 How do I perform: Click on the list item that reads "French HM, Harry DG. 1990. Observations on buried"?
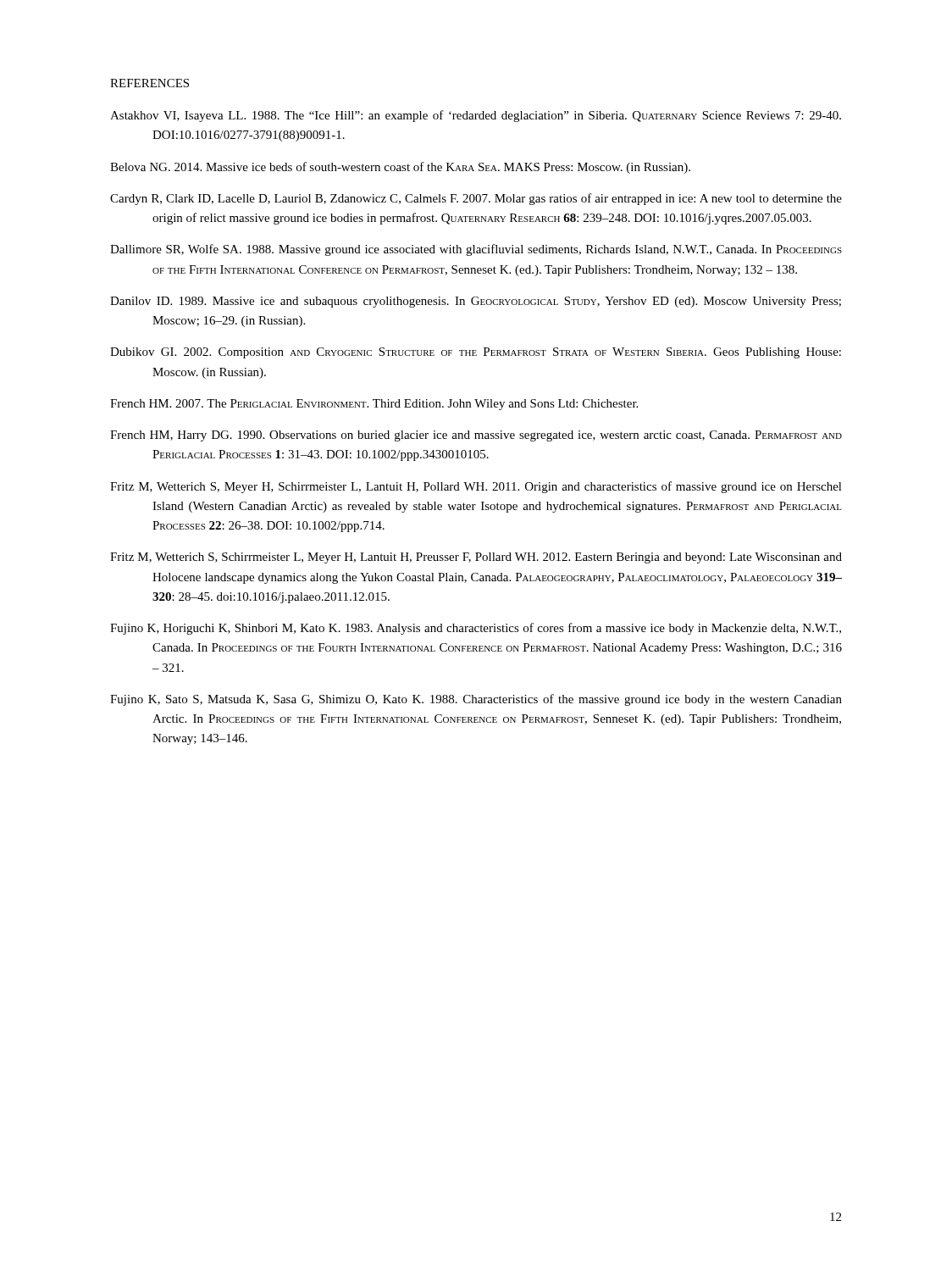[476, 445]
